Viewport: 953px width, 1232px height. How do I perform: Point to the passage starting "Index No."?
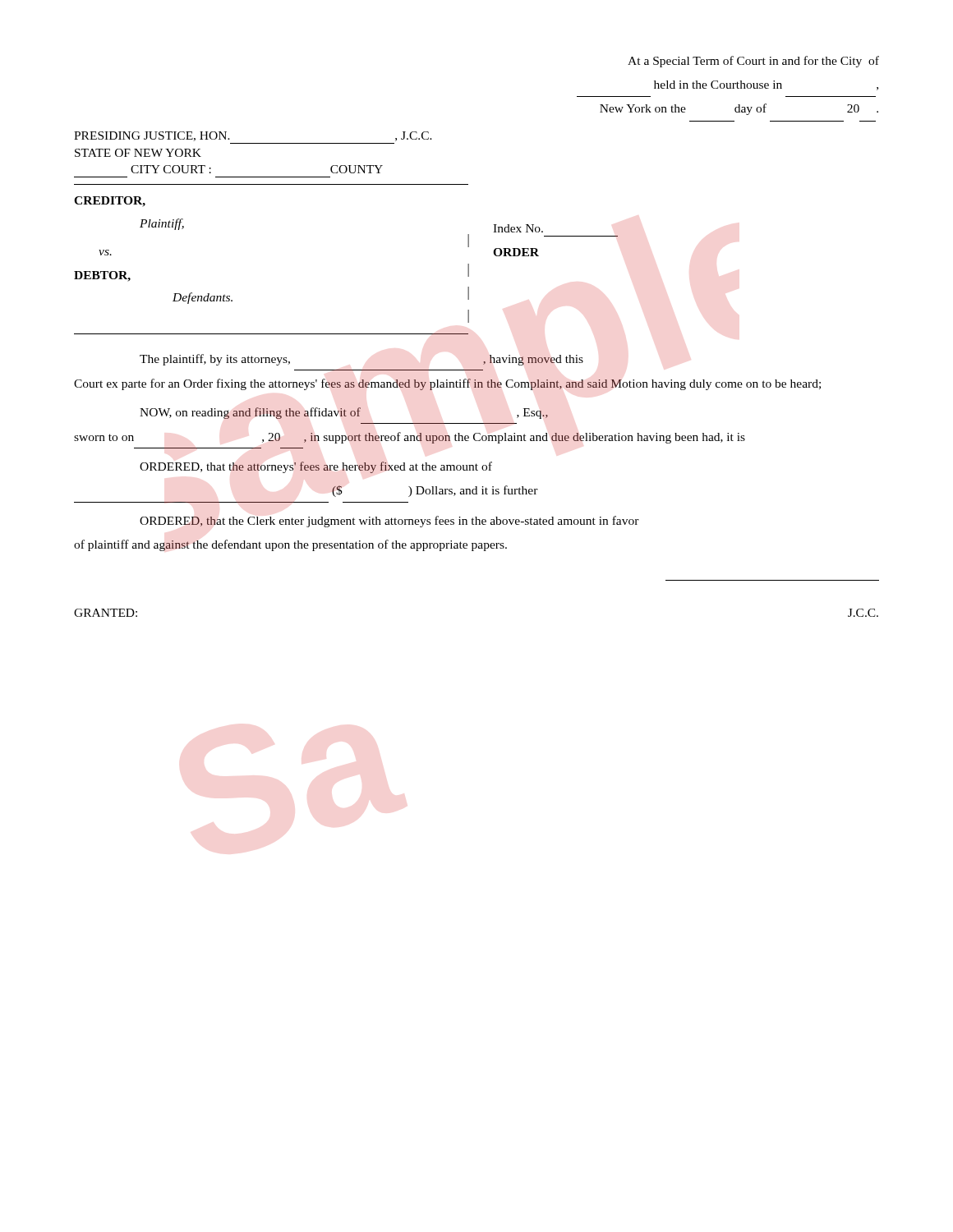555,229
